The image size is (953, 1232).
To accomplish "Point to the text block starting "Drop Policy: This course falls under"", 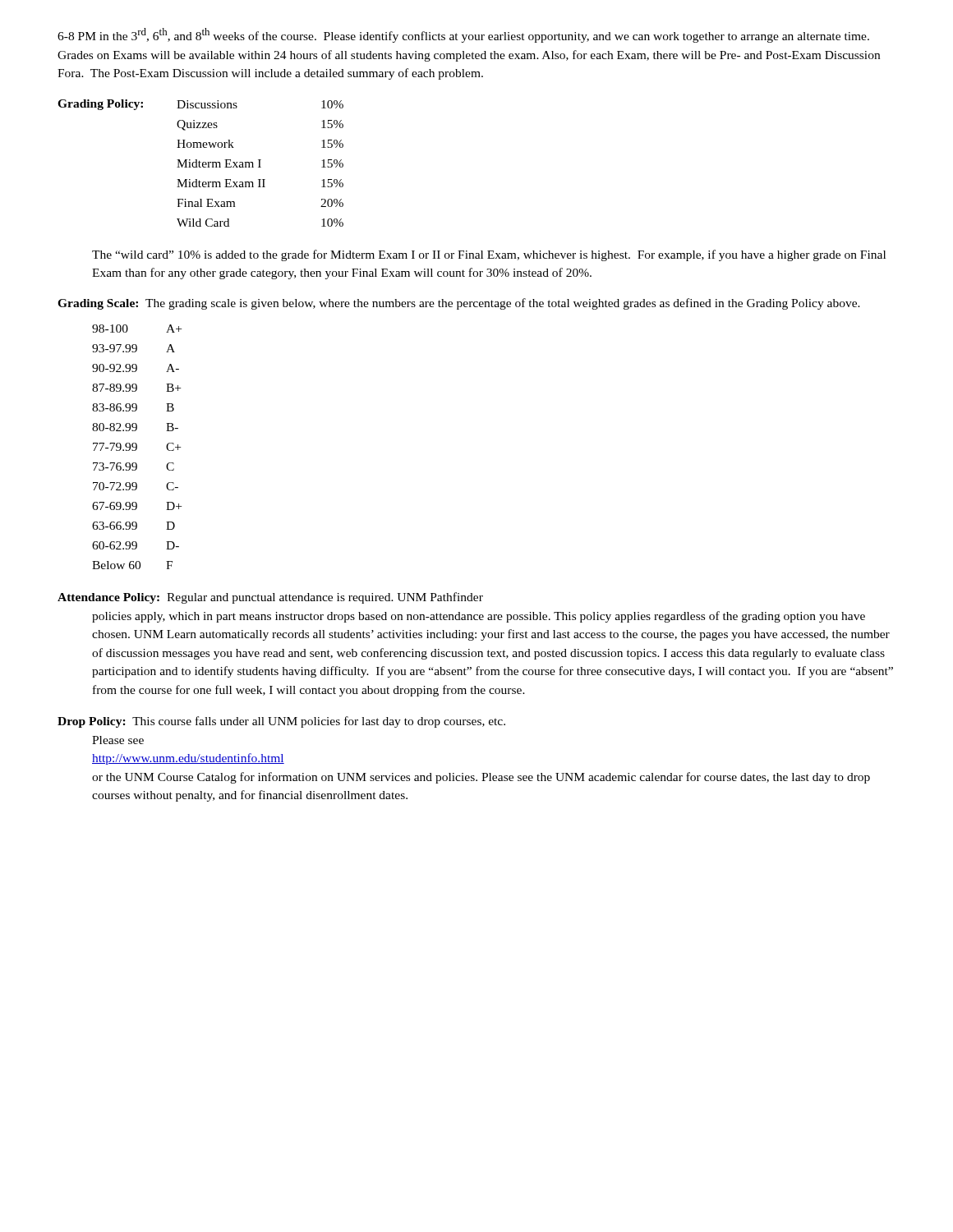I will 281,722.
